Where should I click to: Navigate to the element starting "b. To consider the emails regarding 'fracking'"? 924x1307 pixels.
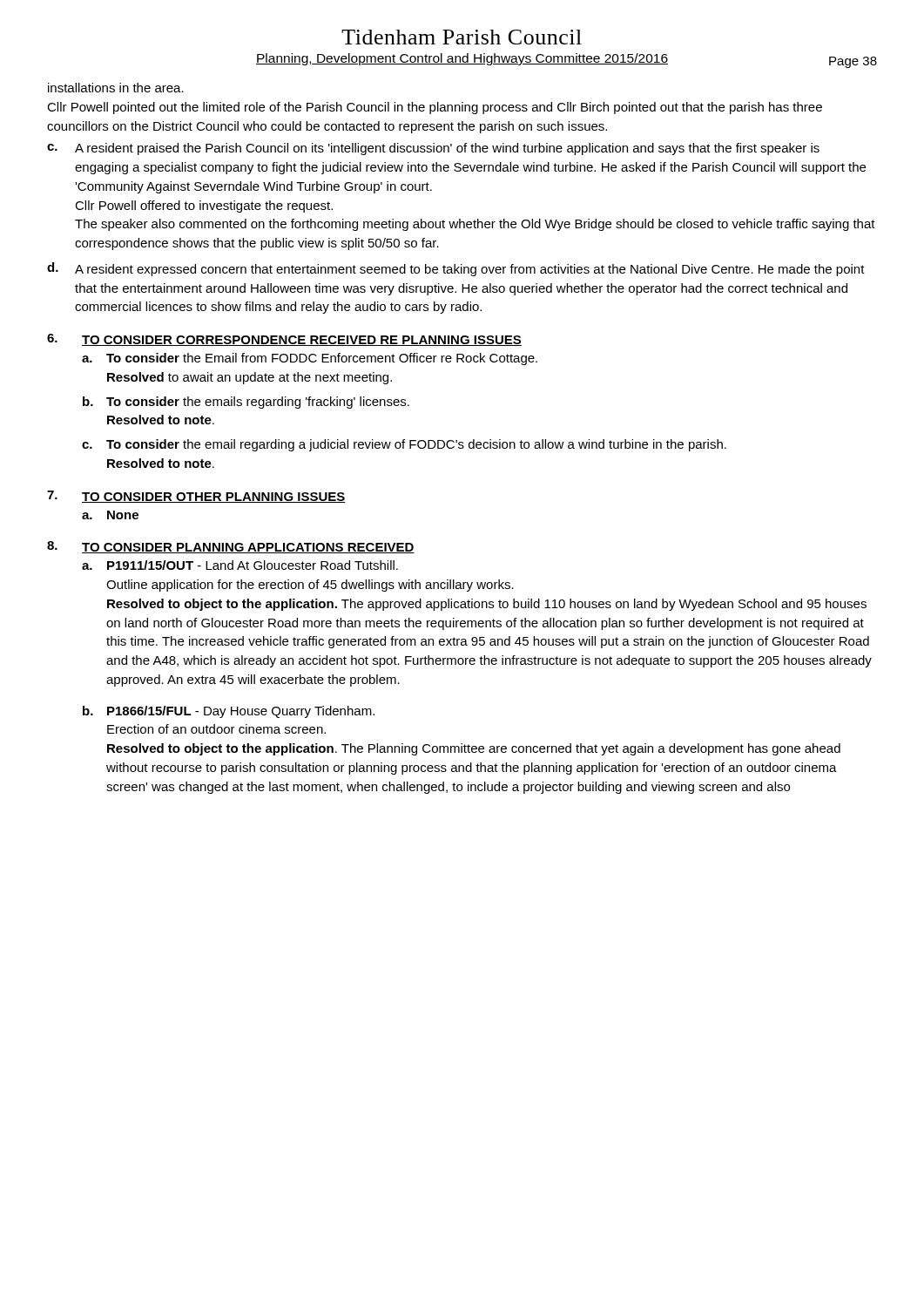point(246,411)
